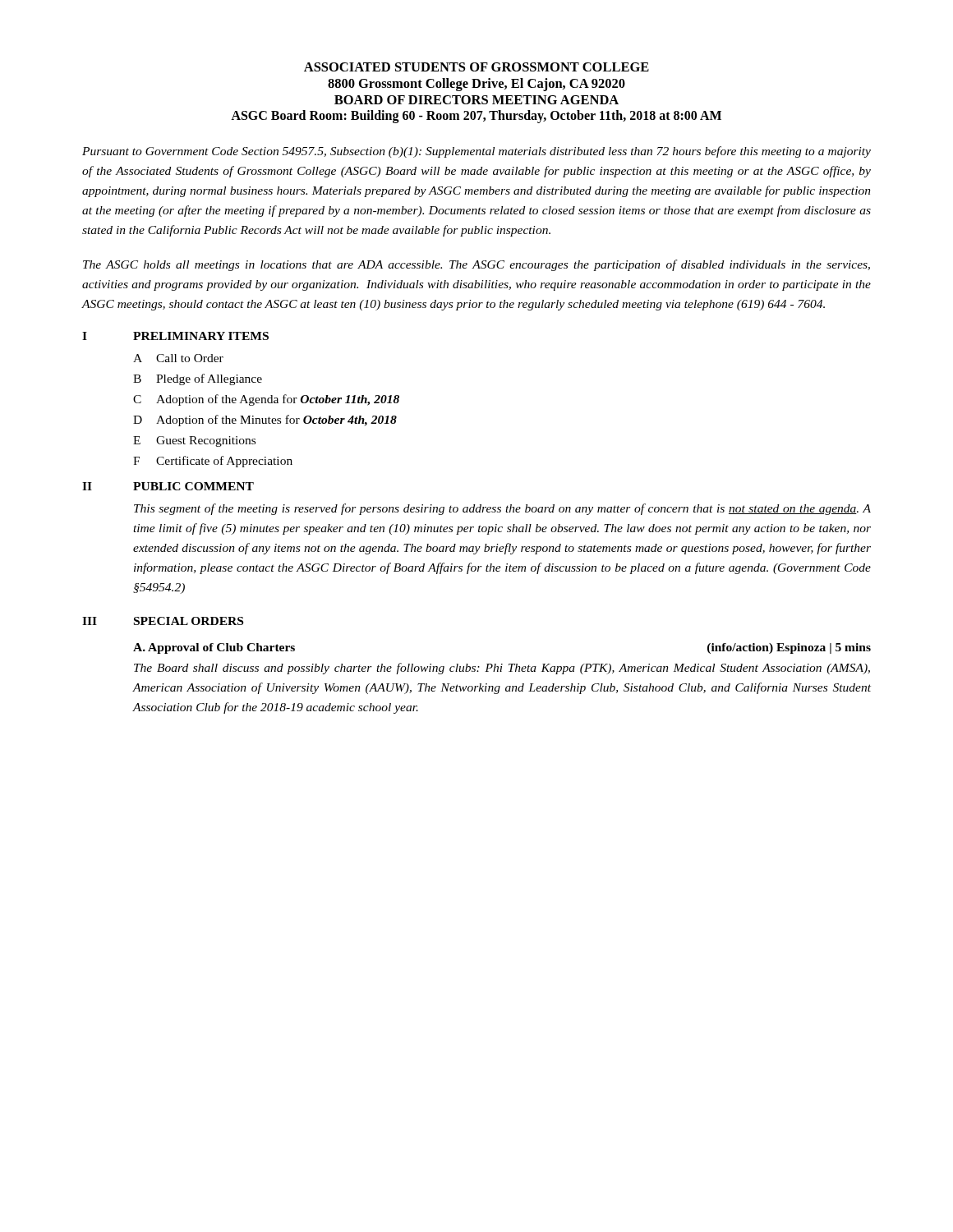The width and height of the screenshot is (953, 1232).
Task: Select the passage starting "PRELIMINARY ITEMS"
Action: (x=201, y=336)
